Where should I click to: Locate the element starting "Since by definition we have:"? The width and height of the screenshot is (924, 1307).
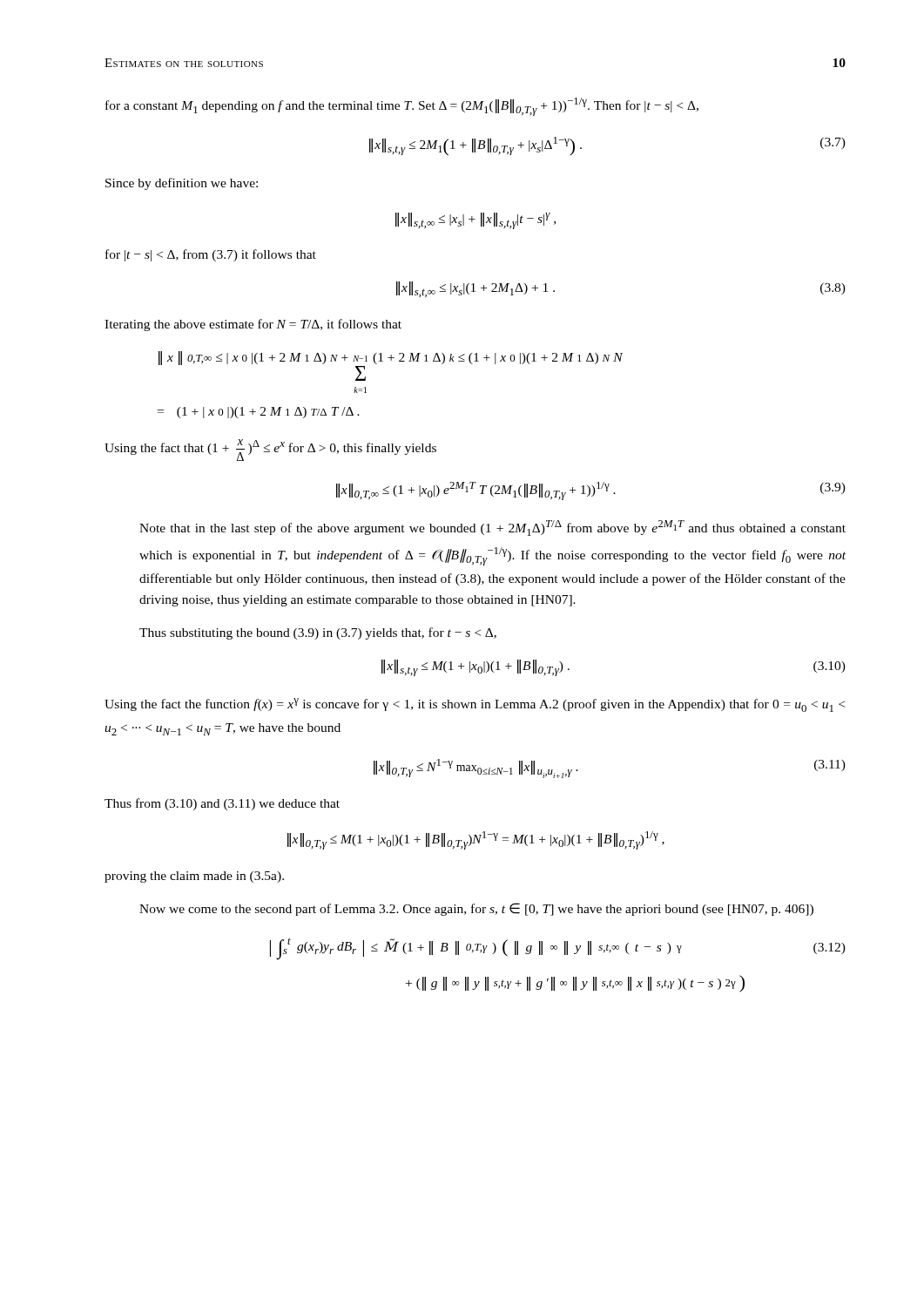(x=182, y=184)
